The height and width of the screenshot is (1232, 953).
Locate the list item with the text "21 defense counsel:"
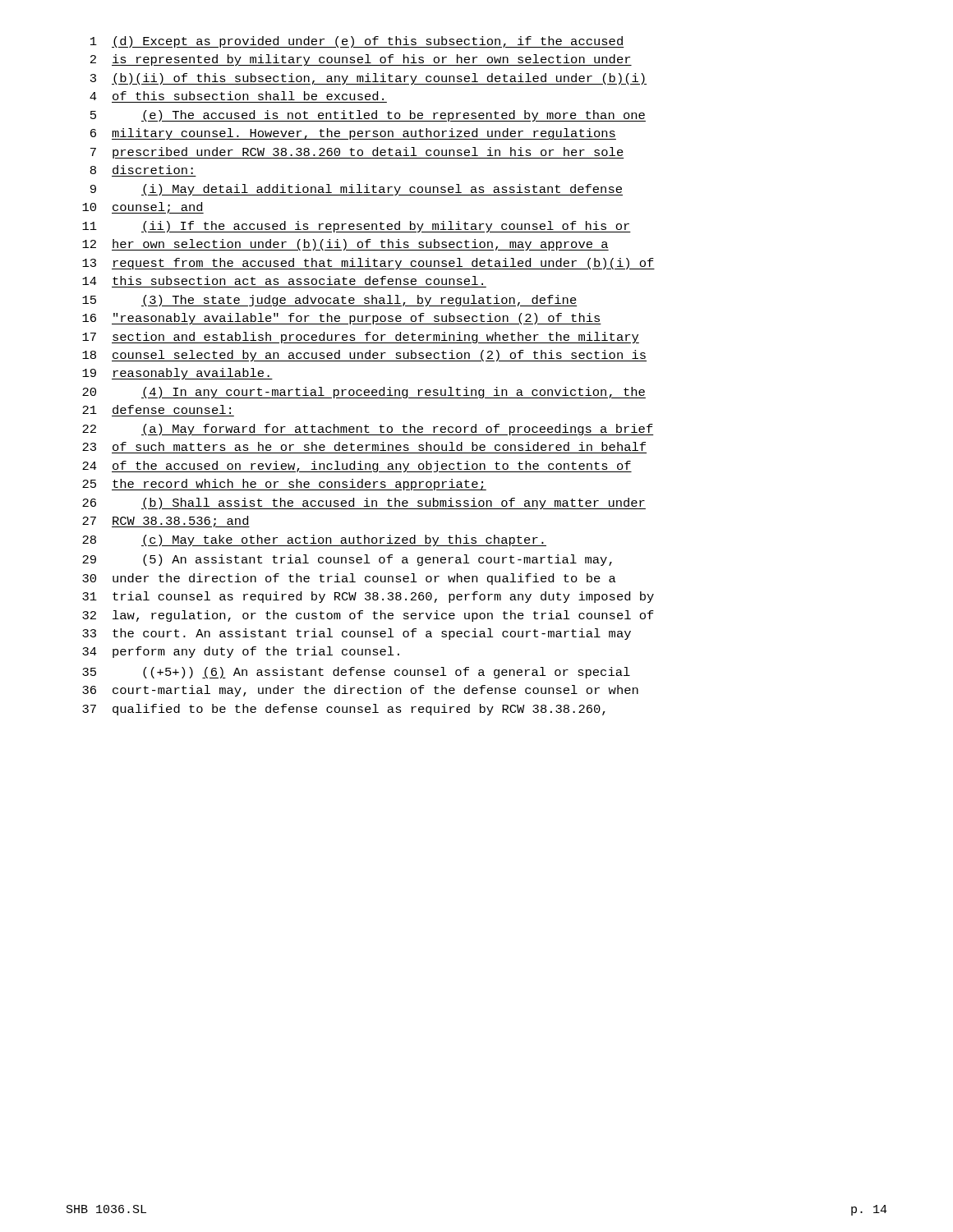click(157, 409)
